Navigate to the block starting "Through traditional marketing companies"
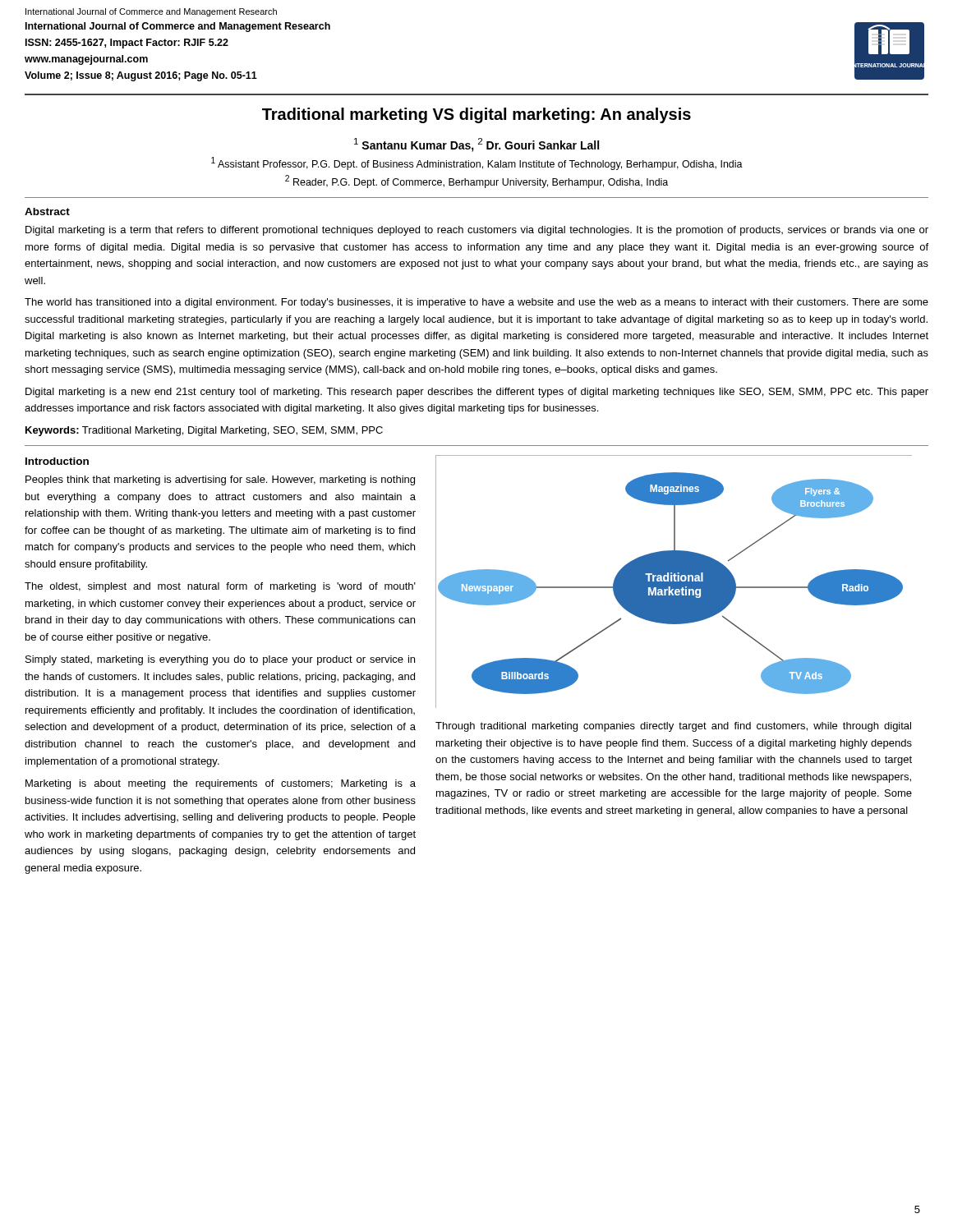 [x=674, y=768]
